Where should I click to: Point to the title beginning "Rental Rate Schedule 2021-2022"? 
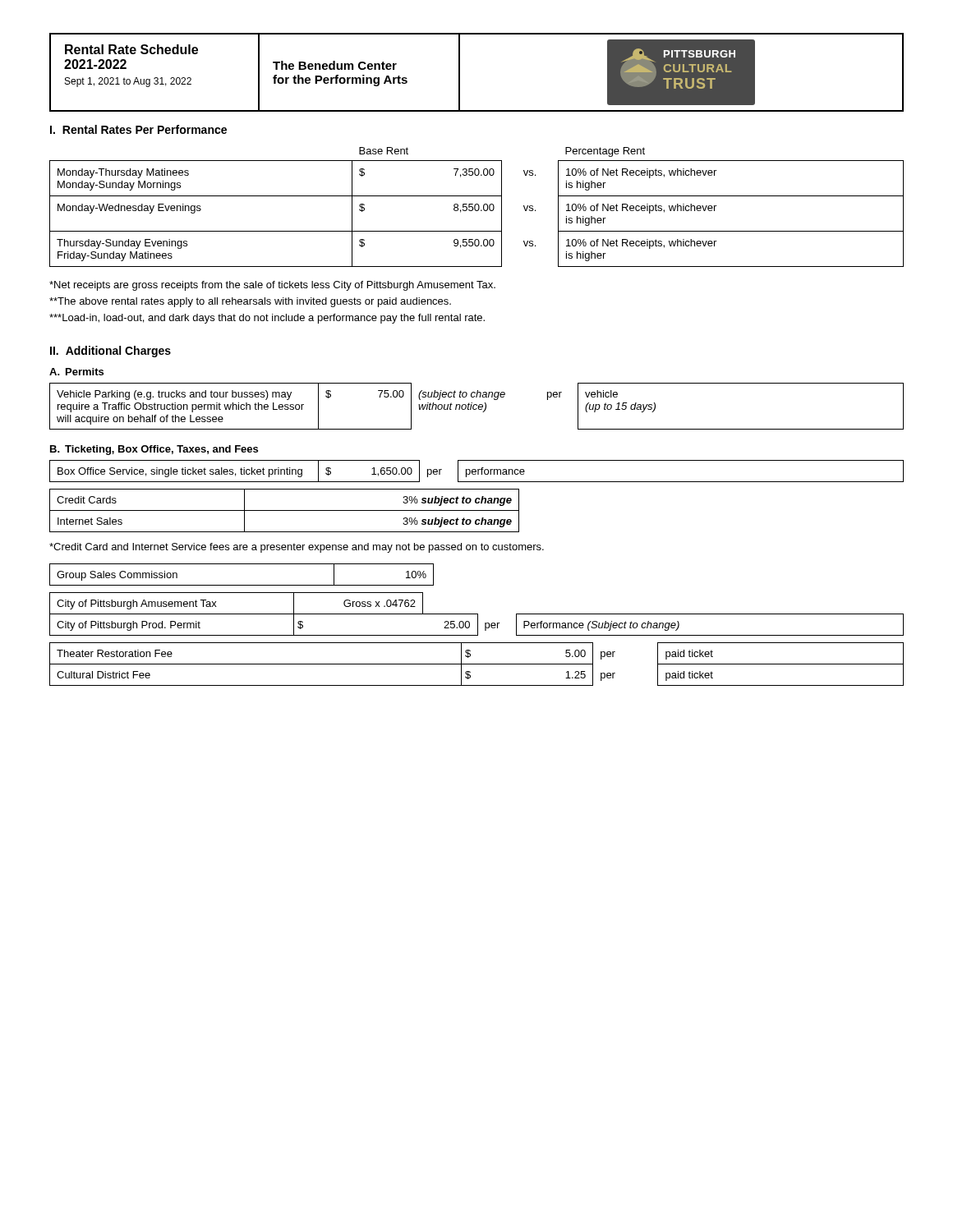[476, 72]
